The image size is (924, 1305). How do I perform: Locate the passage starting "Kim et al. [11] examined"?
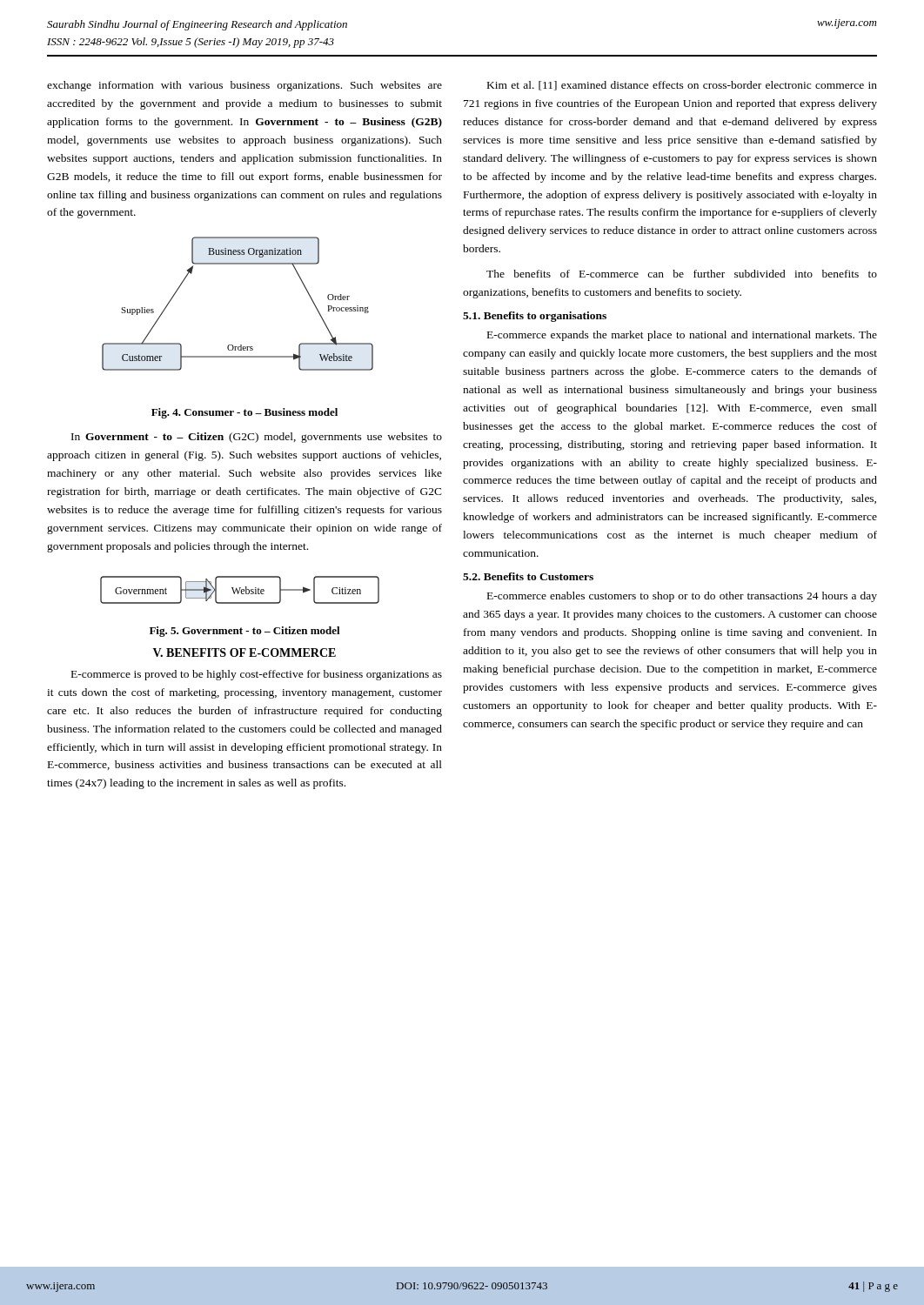coord(670,189)
